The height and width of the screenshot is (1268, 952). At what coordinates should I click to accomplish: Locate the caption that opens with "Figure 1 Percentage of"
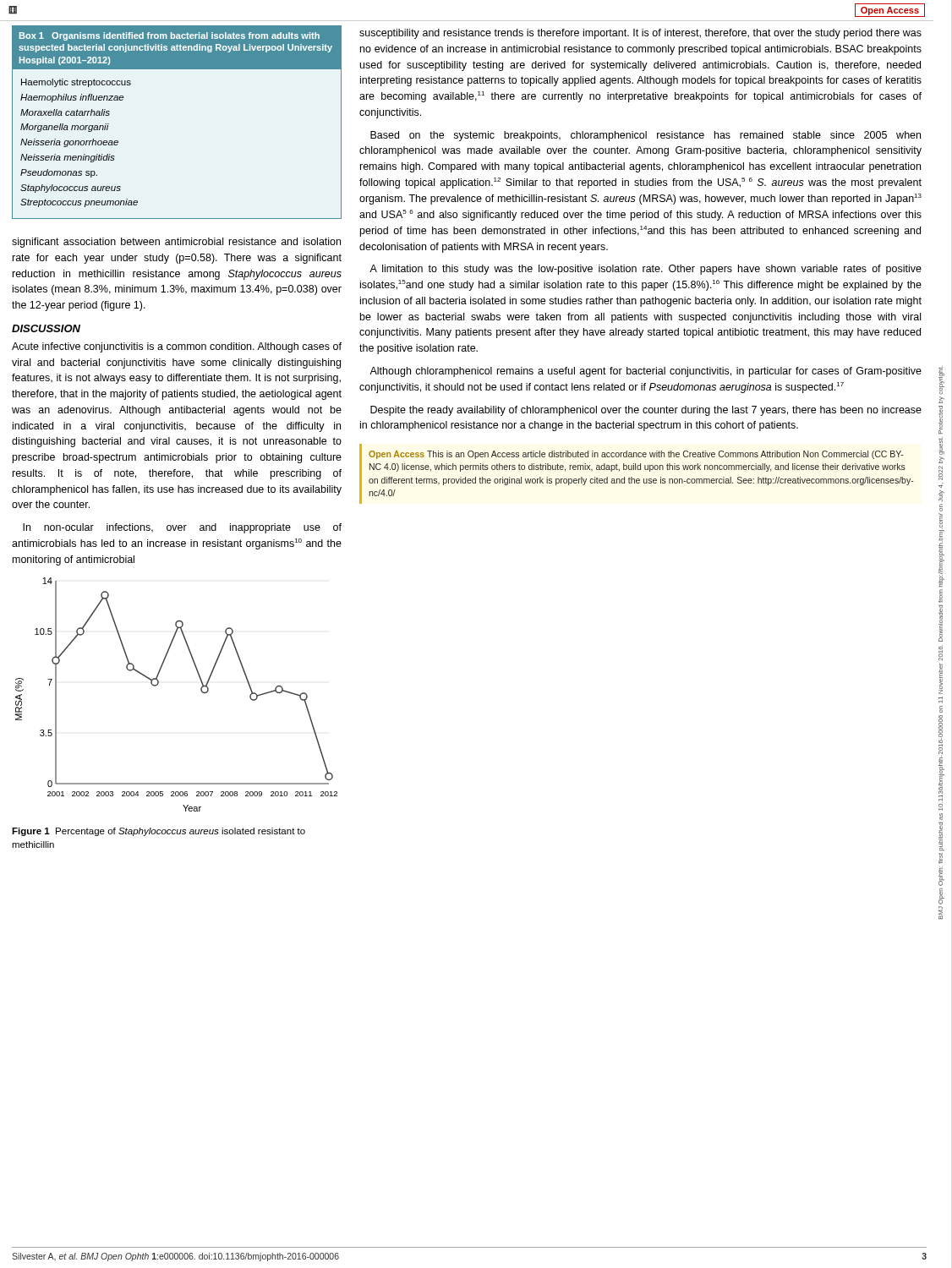pyautogui.click(x=159, y=837)
